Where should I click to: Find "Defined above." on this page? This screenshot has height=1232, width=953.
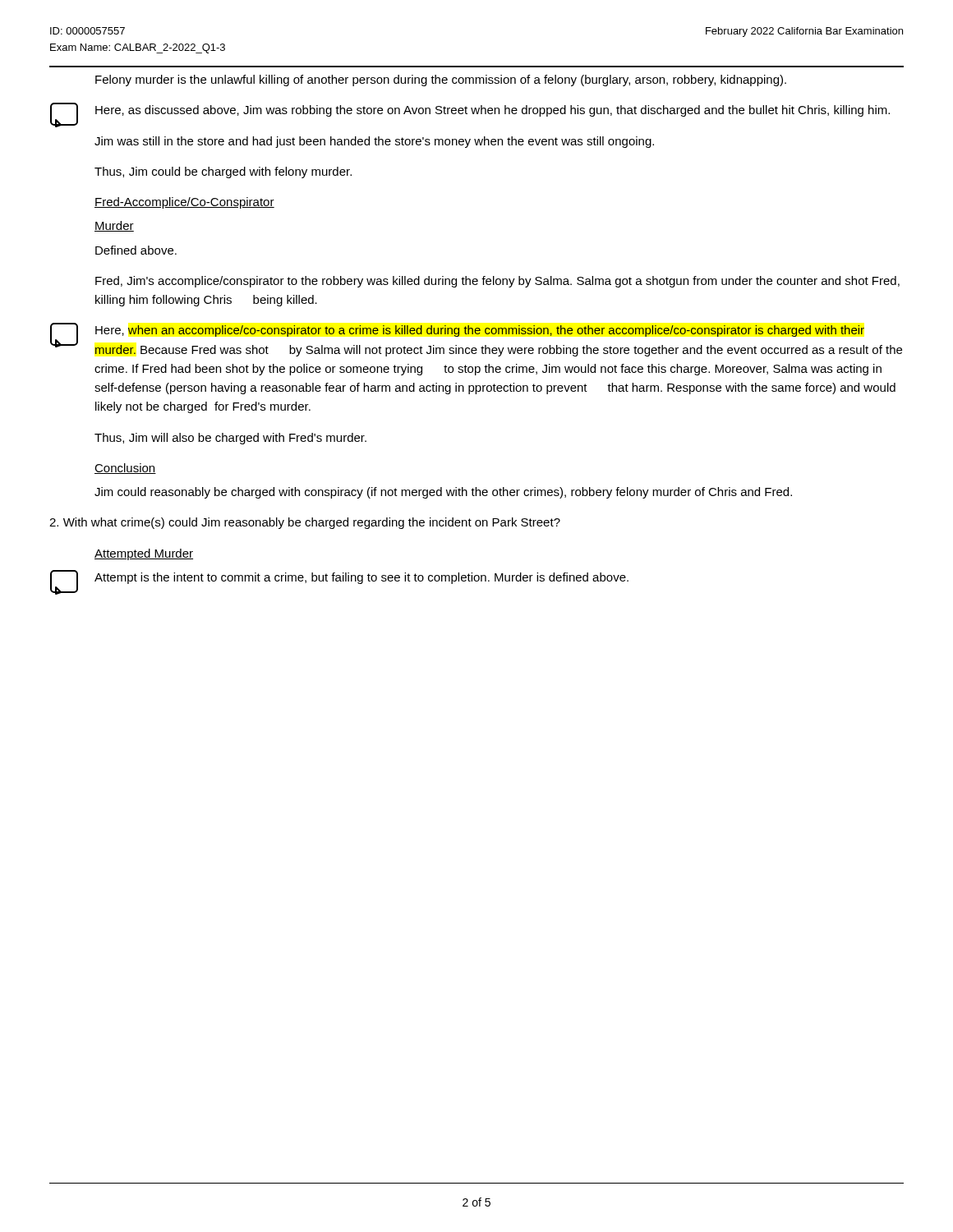click(136, 250)
